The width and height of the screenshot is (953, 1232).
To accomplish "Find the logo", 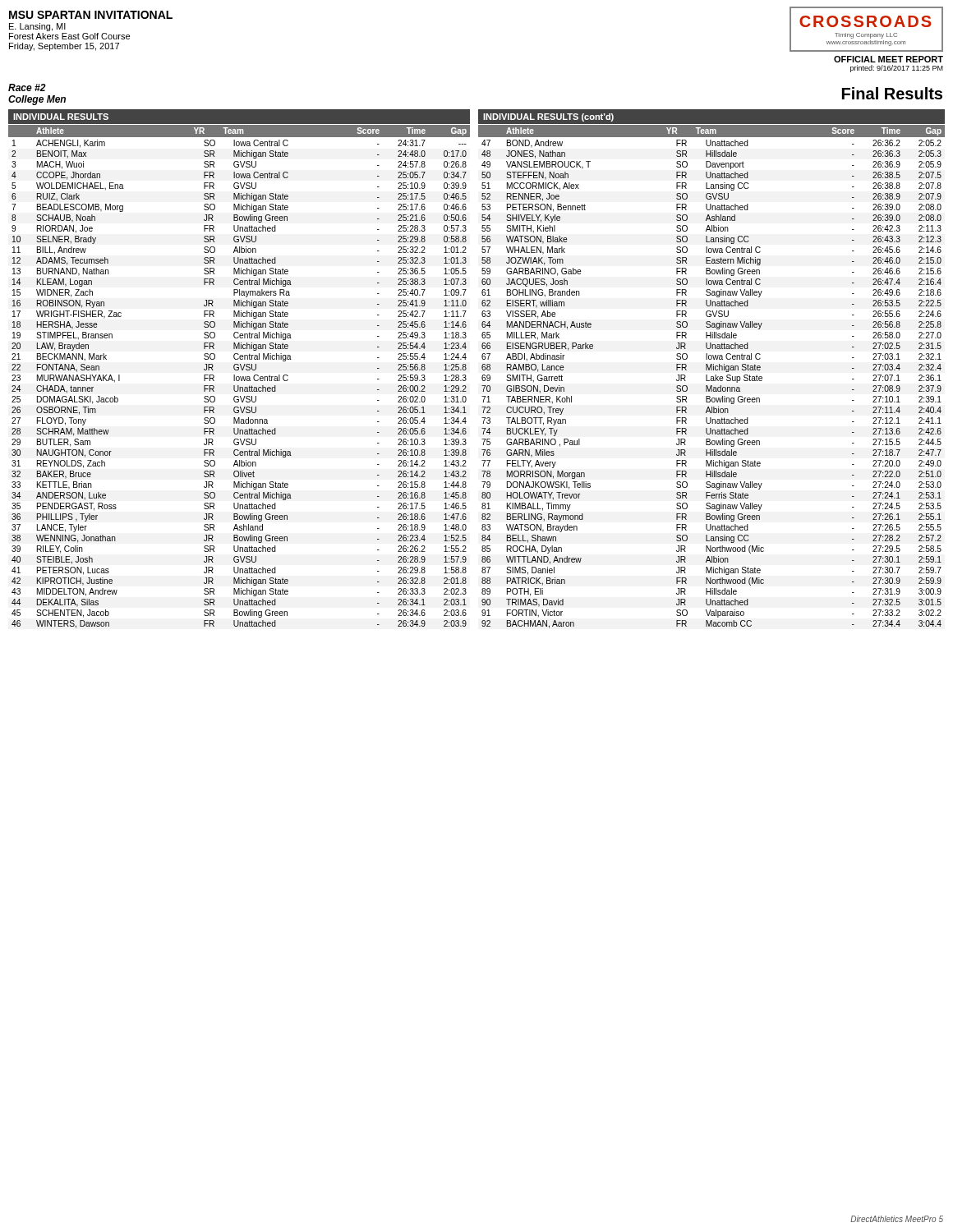I will pyautogui.click(x=866, y=39).
